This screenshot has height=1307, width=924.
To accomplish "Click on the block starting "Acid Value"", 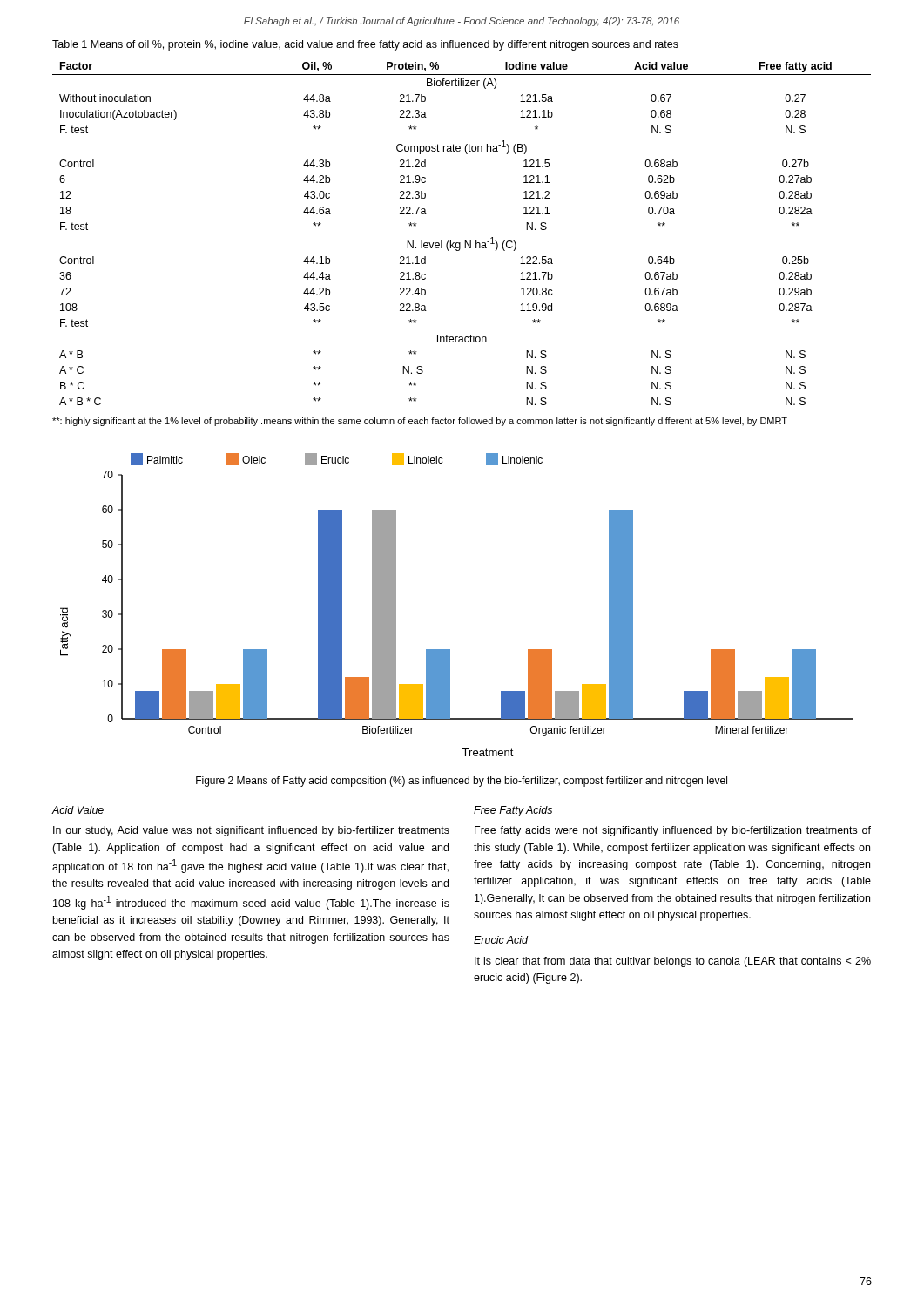I will click(x=78, y=810).
